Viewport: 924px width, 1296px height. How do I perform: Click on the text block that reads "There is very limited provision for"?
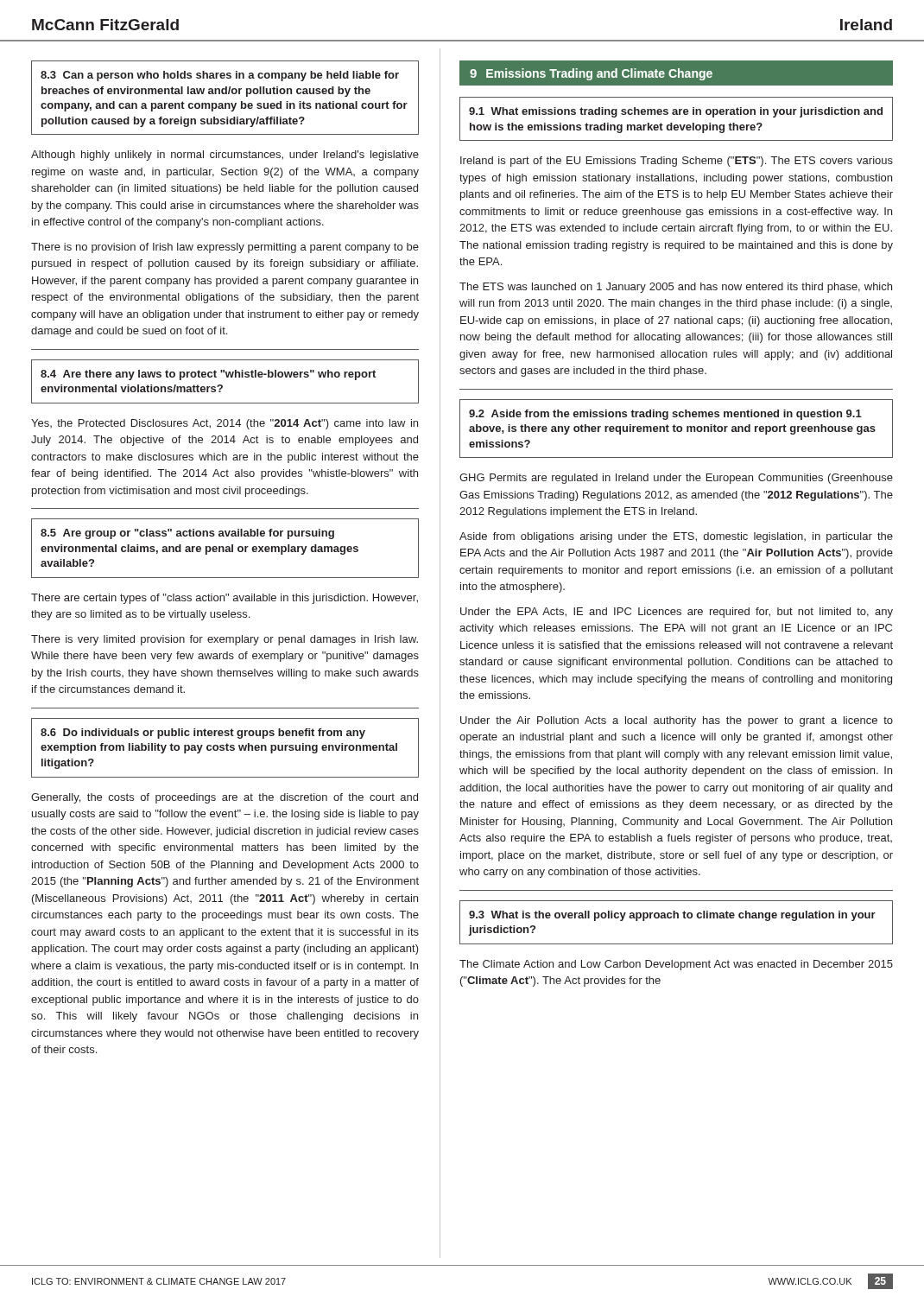[x=225, y=664]
